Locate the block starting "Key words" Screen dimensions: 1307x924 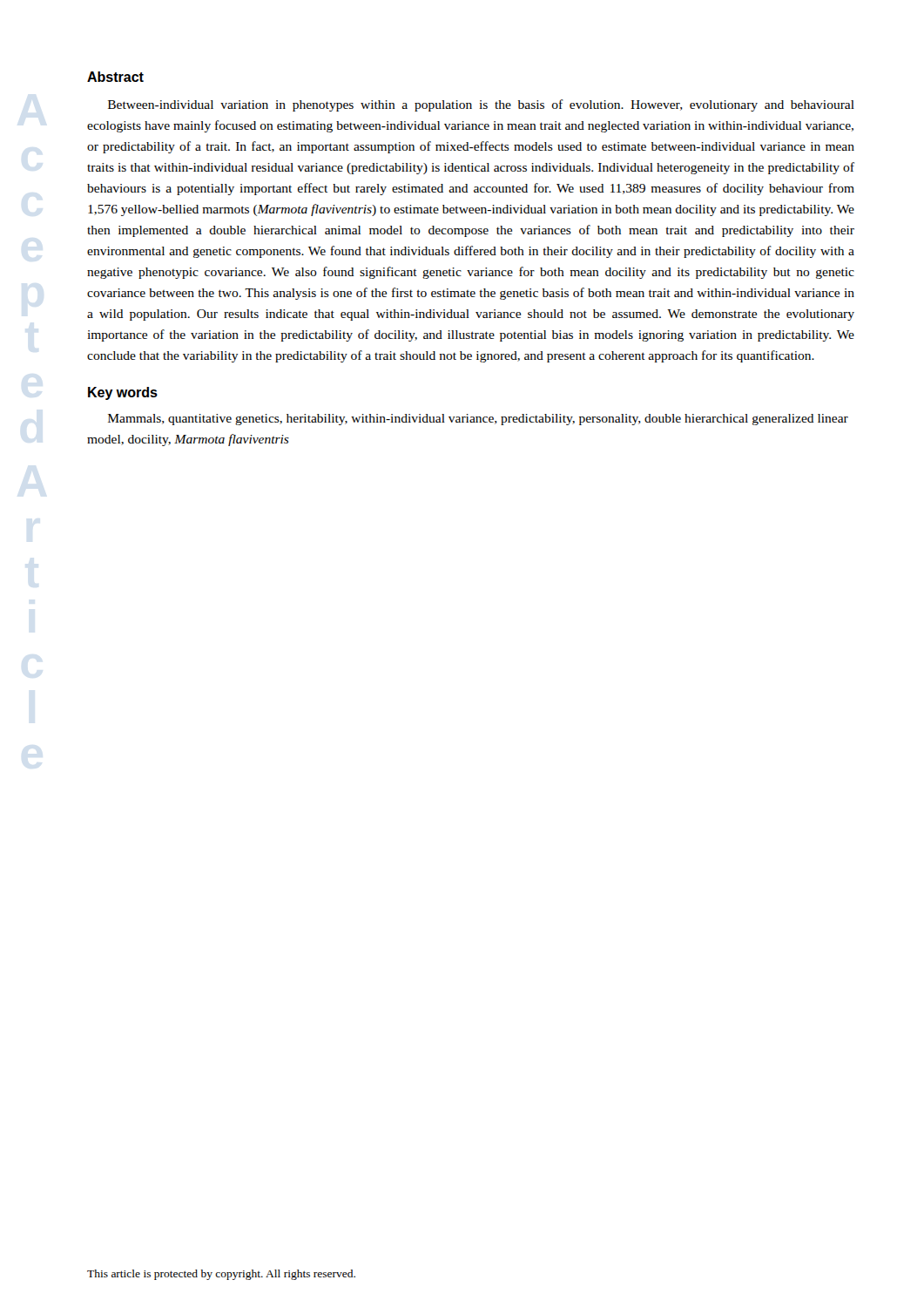pos(122,393)
